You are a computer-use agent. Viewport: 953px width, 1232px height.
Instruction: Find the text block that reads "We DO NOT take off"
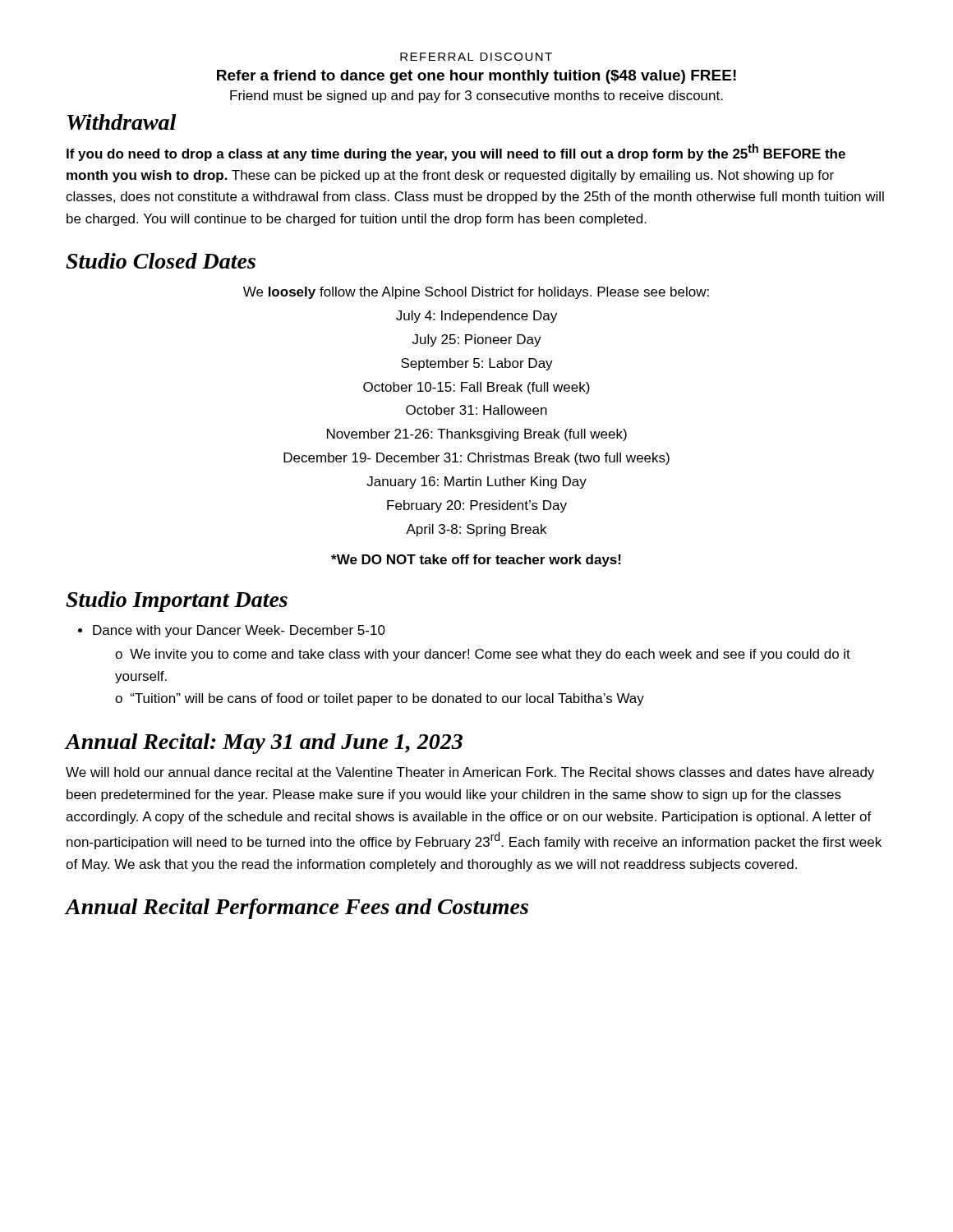tap(476, 560)
